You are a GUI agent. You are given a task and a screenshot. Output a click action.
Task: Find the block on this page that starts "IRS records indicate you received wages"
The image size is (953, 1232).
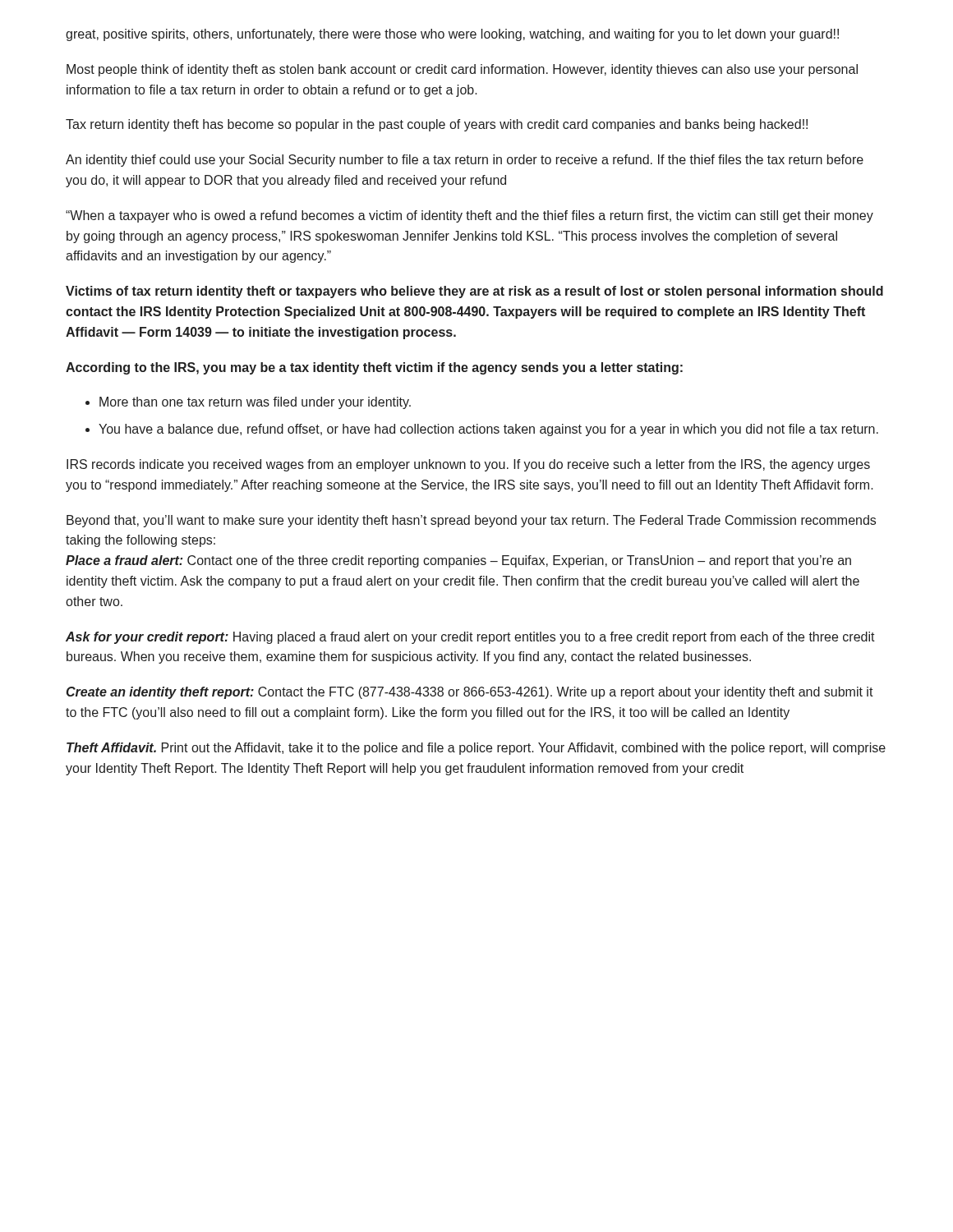click(x=470, y=475)
